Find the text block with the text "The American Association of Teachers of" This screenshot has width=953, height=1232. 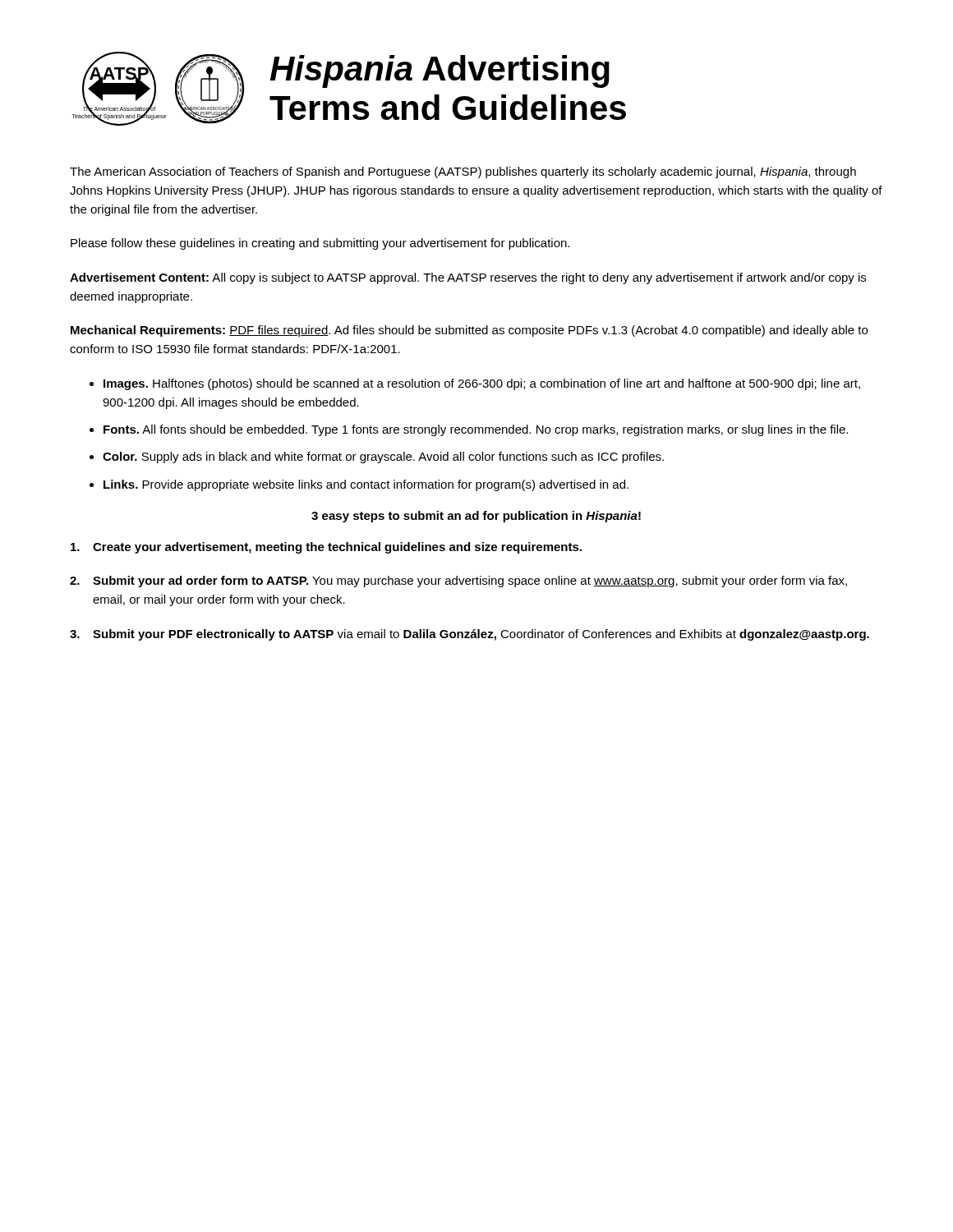click(476, 190)
